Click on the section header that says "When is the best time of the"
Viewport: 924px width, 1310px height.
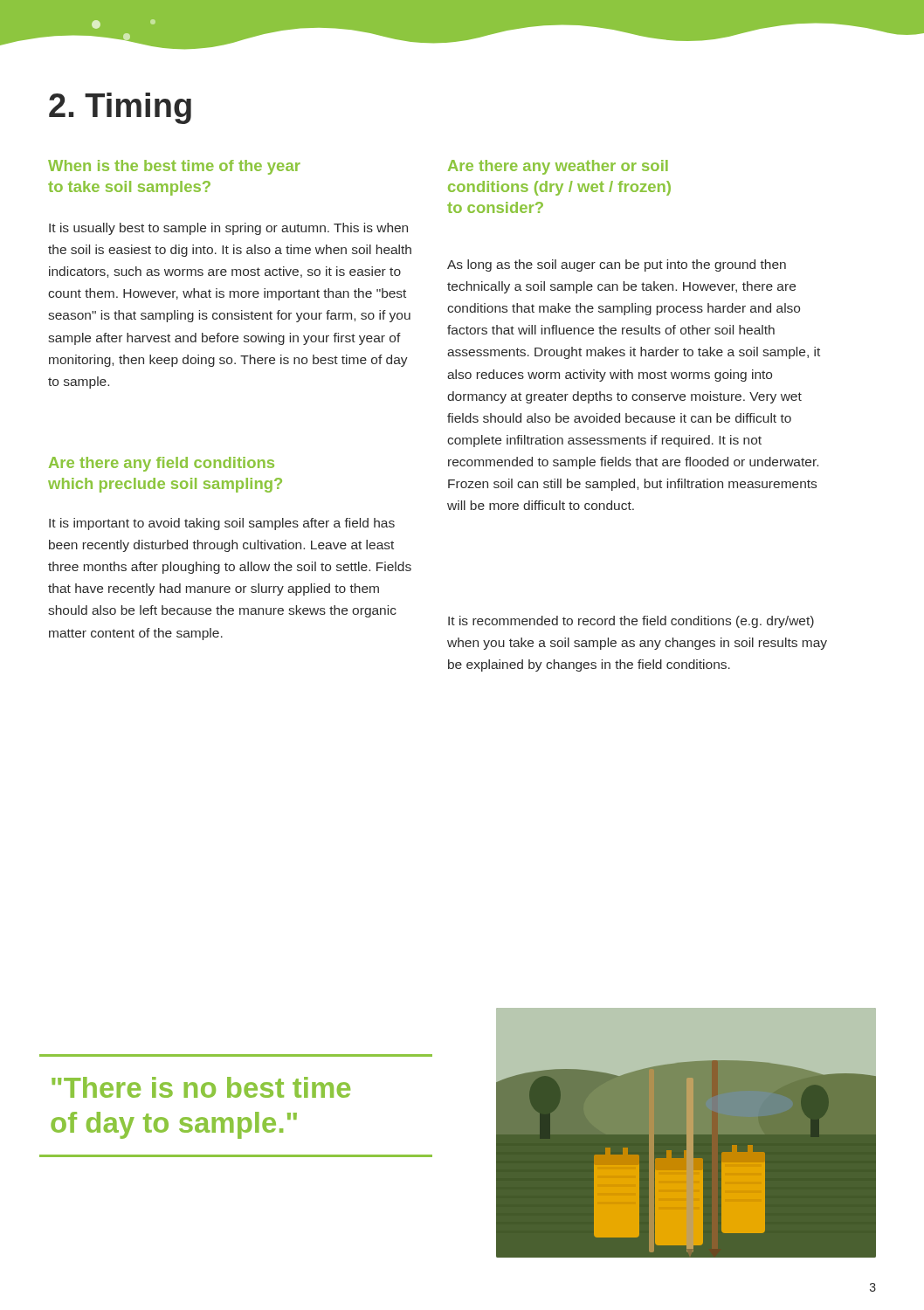[174, 176]
